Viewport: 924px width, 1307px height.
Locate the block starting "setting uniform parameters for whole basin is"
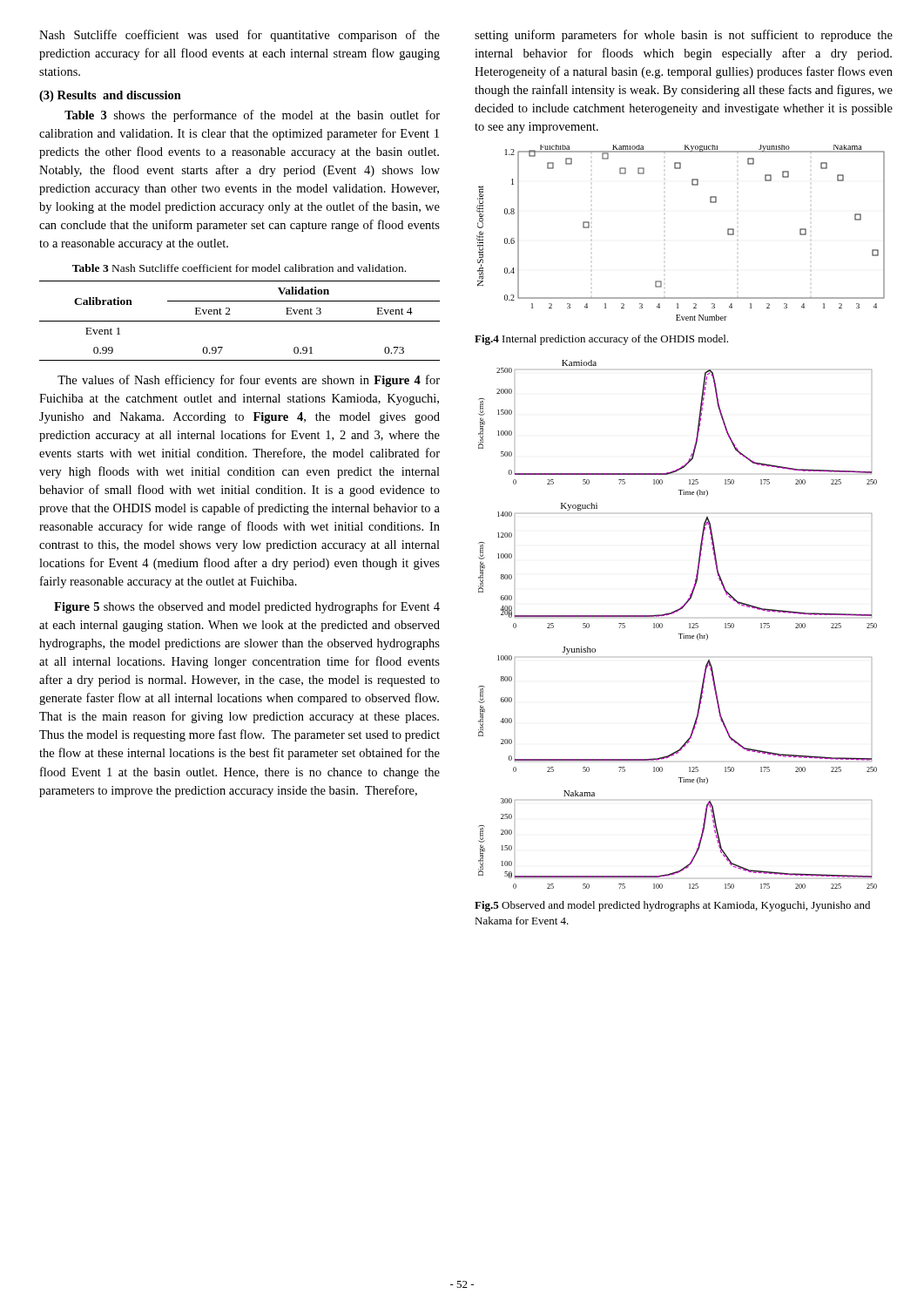pyautogui.click(x=684, y=81)
